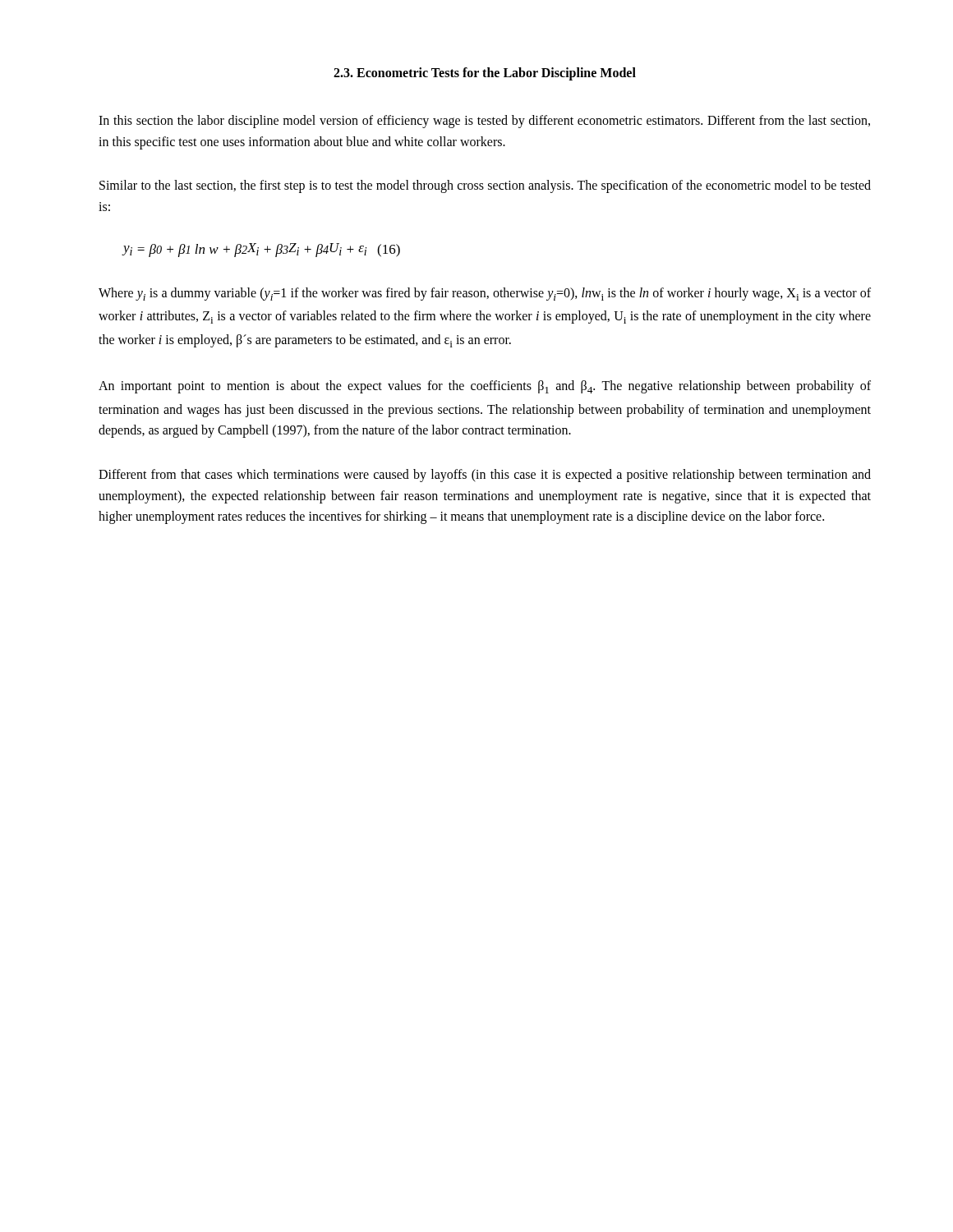
Task: Navigate to the block starting "2.3. Econometric Tests for"
Action: [x=485, y=73]
